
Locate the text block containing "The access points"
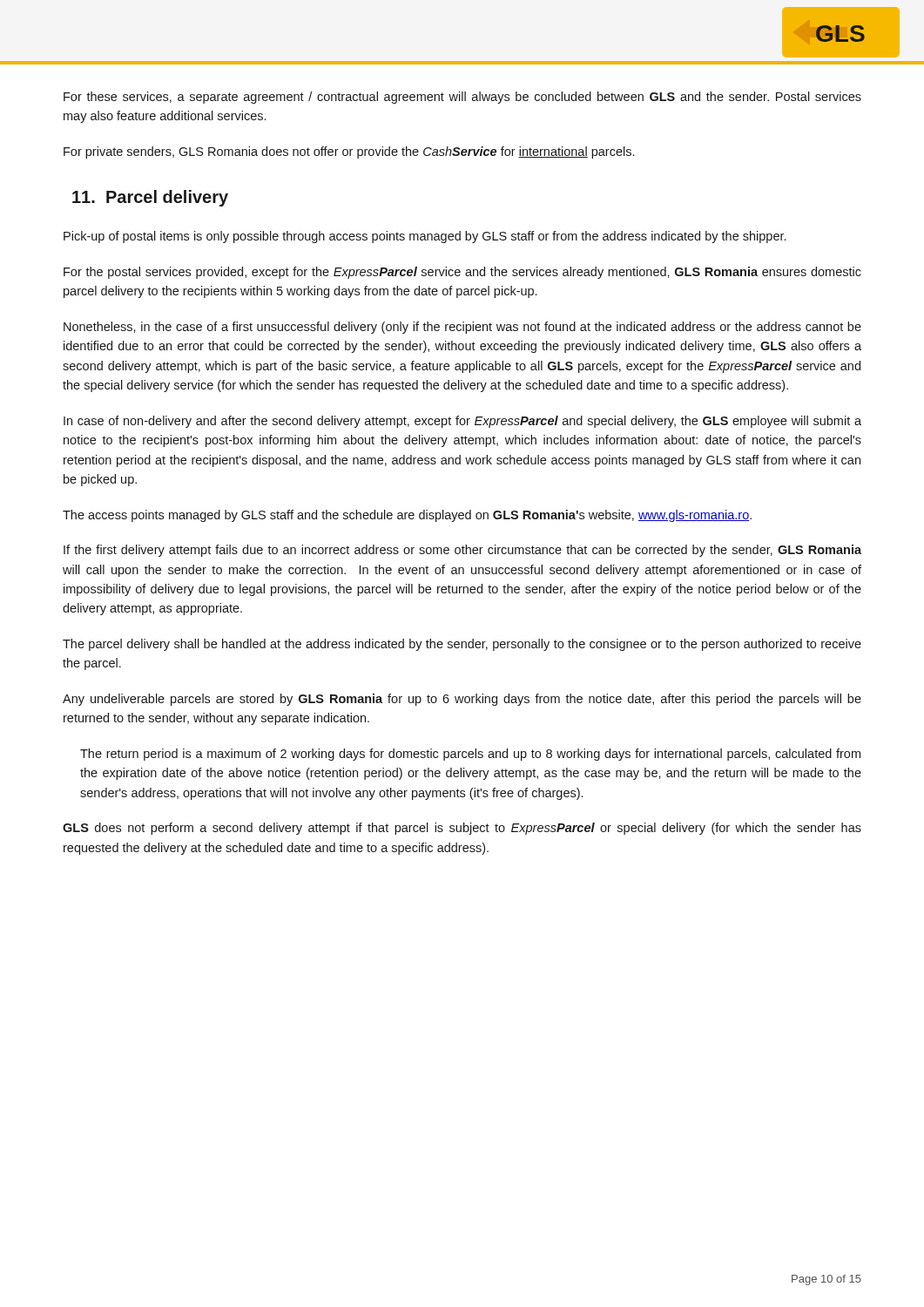pos(408,515)
